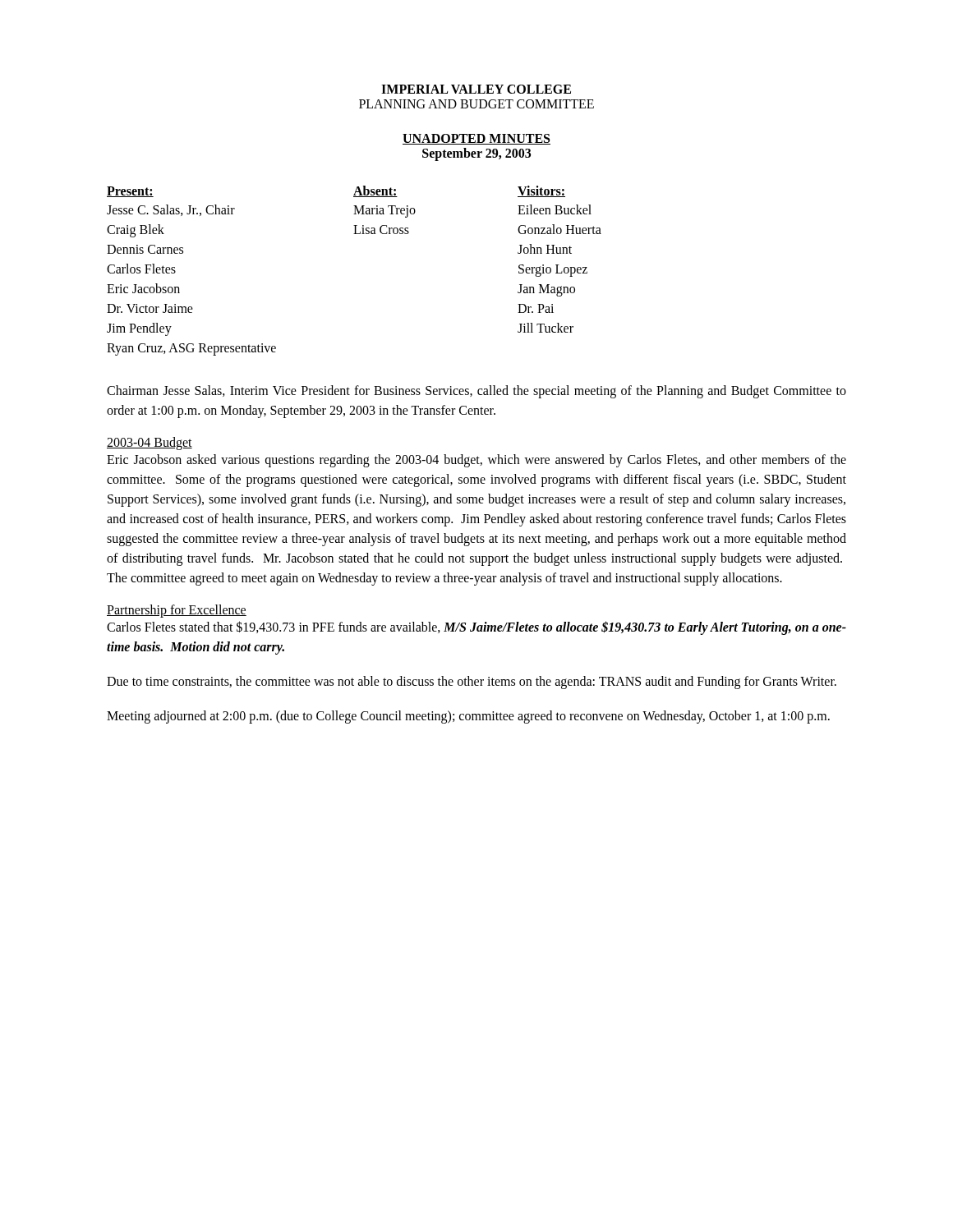Locate the title containing "IMPERIAL VALLEY COLLEGE PLANNING AND BUDGET"

click(476, 97)
